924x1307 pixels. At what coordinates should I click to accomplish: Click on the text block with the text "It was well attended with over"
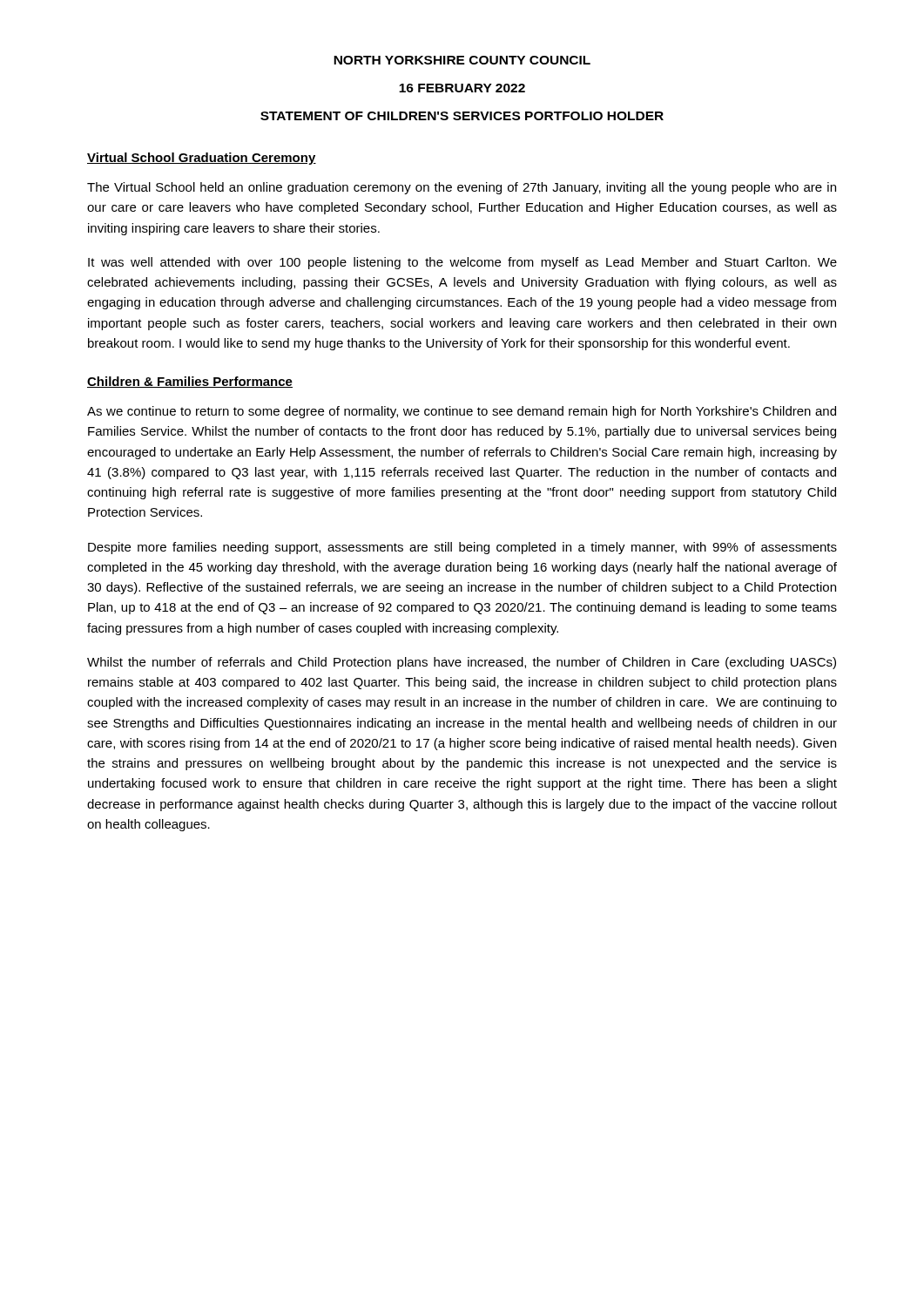pos(462,302)
